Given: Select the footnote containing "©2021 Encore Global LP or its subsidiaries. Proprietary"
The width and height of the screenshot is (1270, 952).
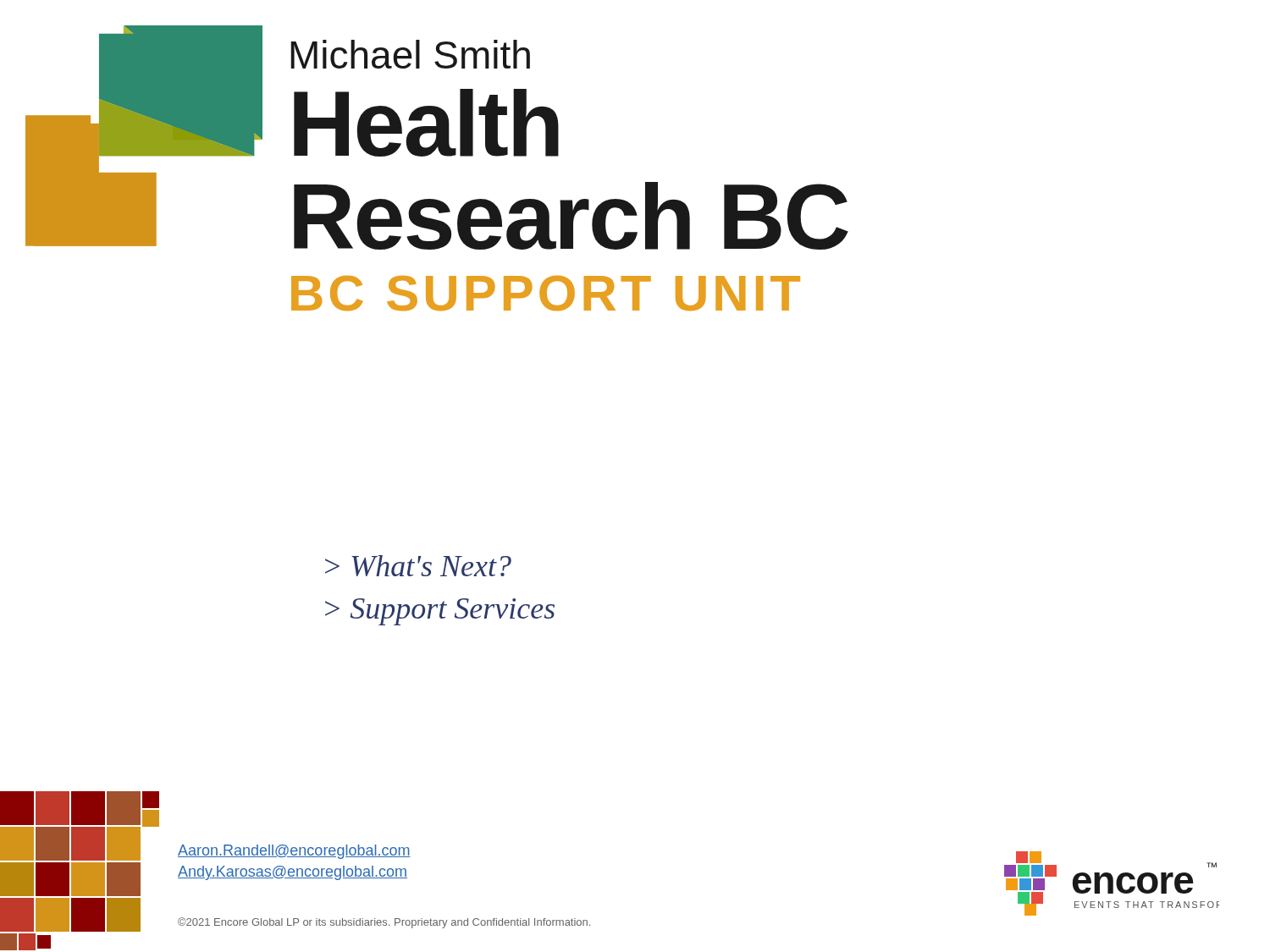Looking at the screenshot, I should point(385,922).
